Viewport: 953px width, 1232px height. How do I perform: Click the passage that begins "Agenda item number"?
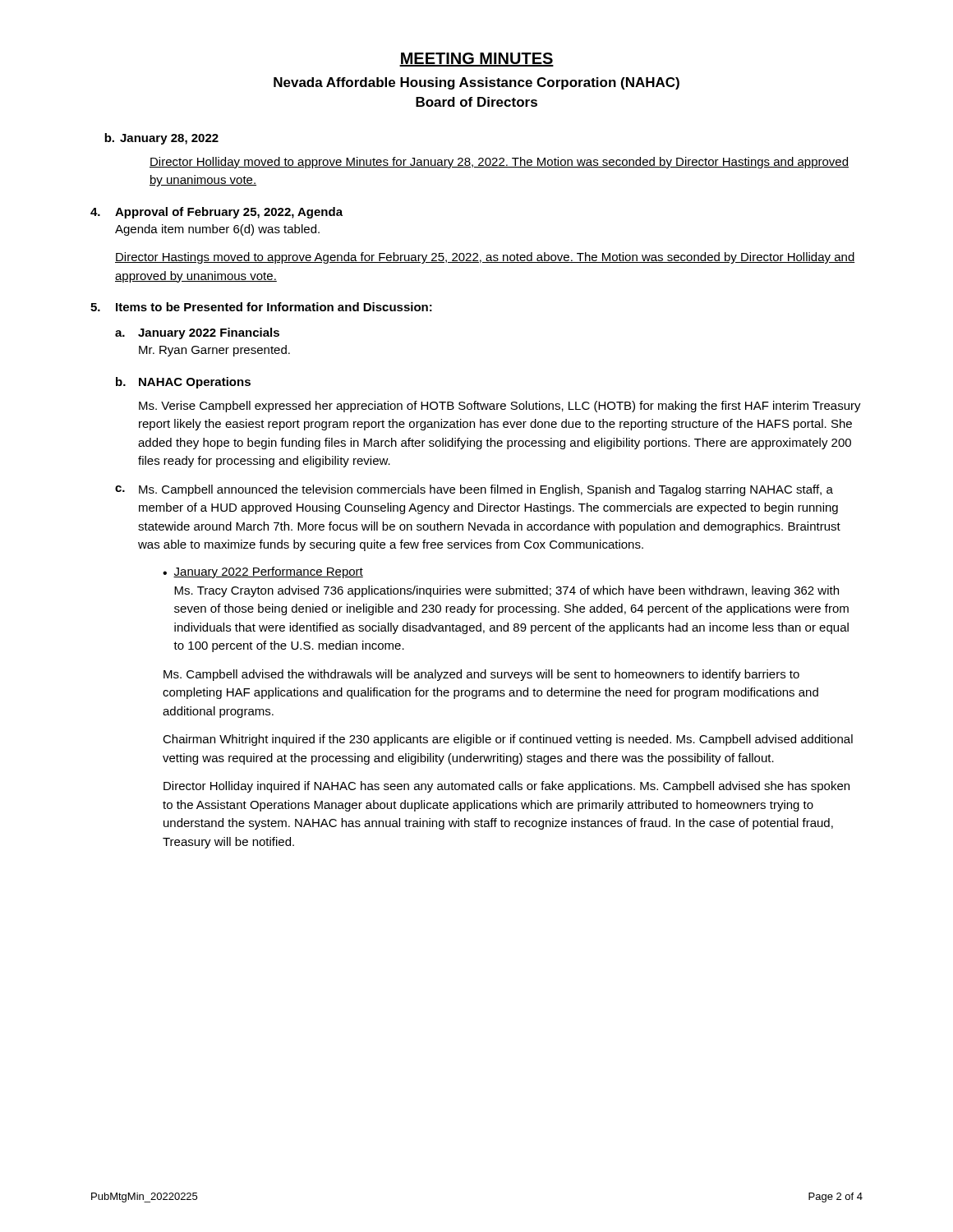pyautogui.click(x=218, y=228)
